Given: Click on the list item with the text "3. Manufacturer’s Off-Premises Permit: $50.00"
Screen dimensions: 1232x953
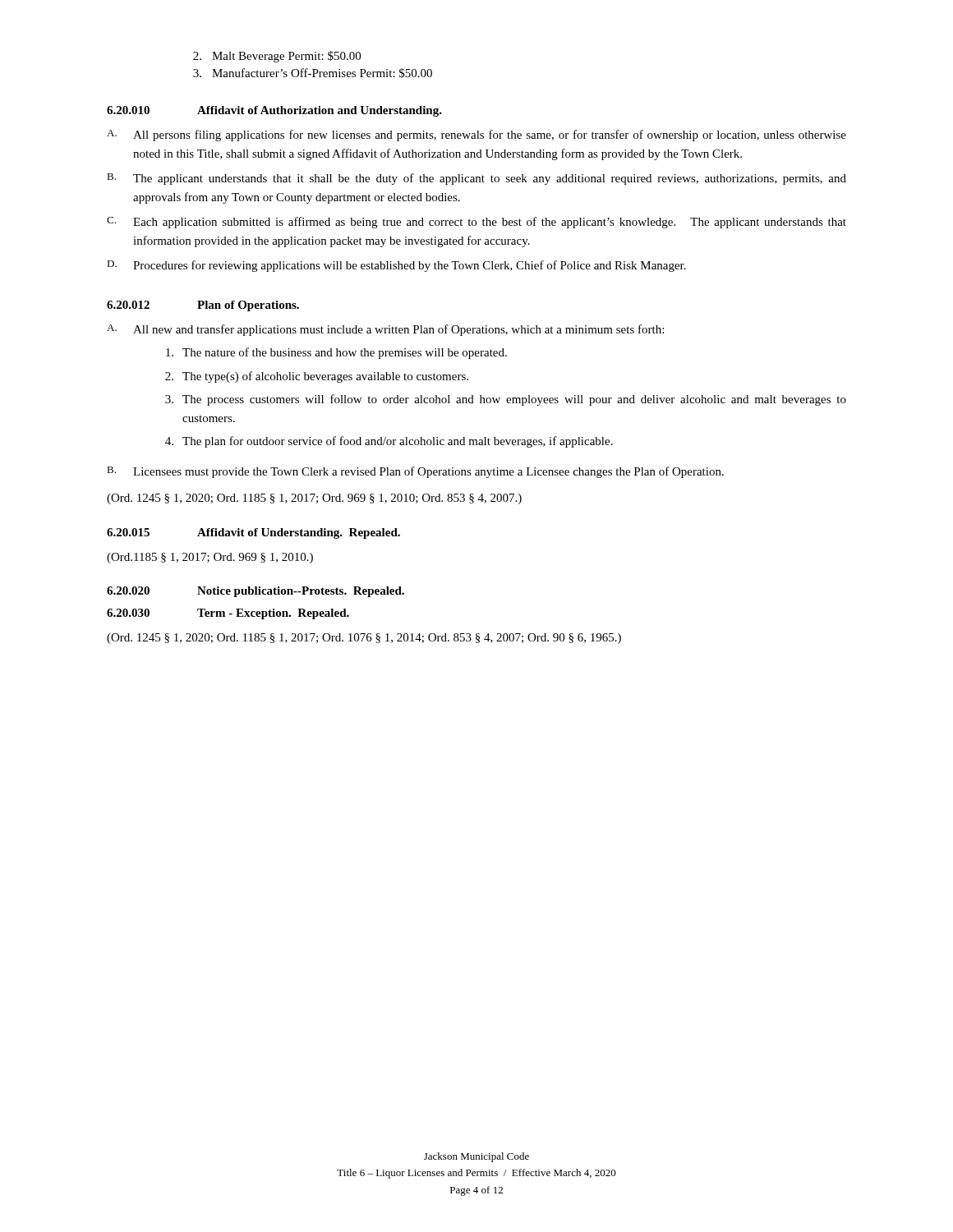Looking at the screenshot, I should (303, 73).
